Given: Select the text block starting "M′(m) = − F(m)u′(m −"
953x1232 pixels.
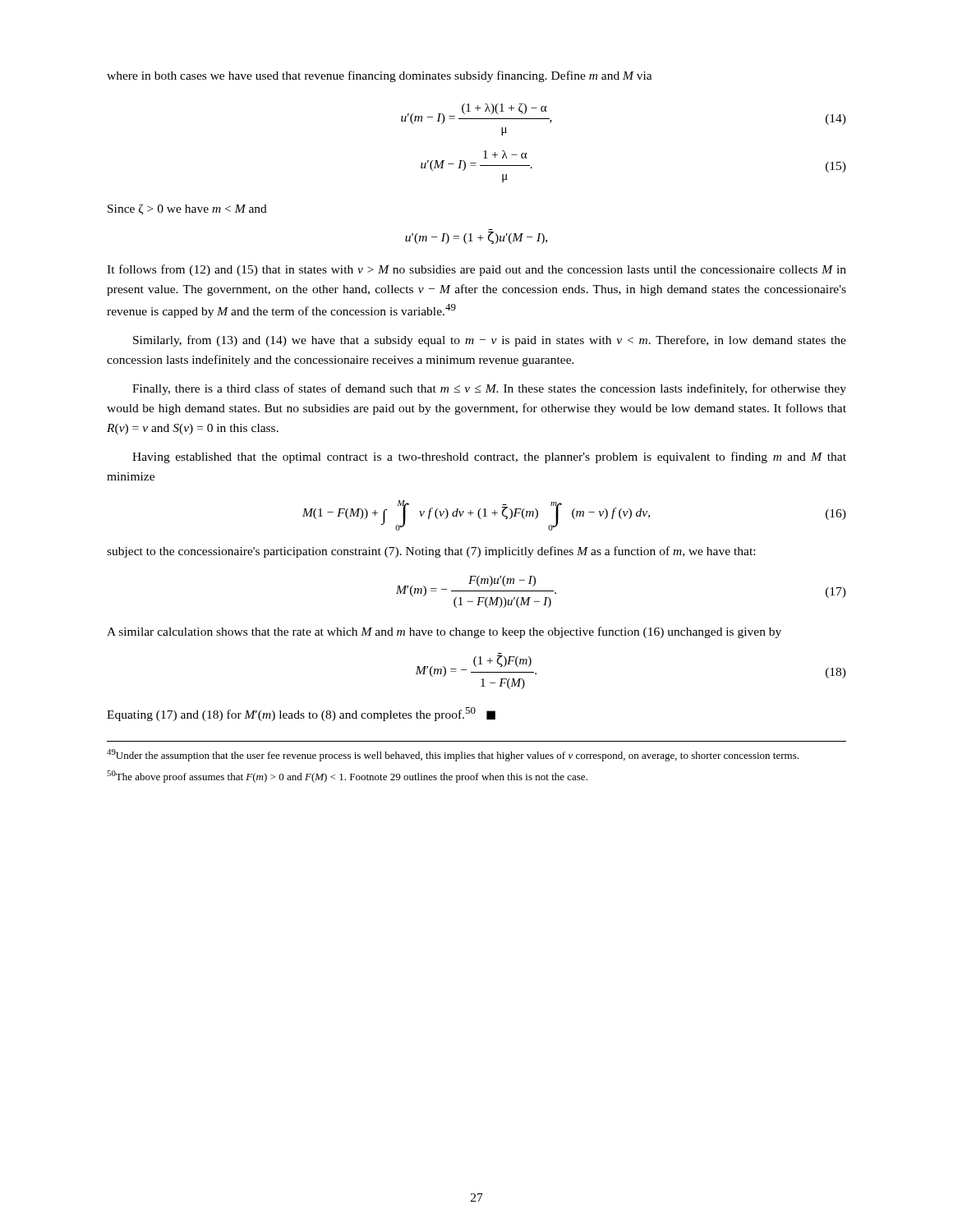Looking at the screenshot, I should coord(476,591).
